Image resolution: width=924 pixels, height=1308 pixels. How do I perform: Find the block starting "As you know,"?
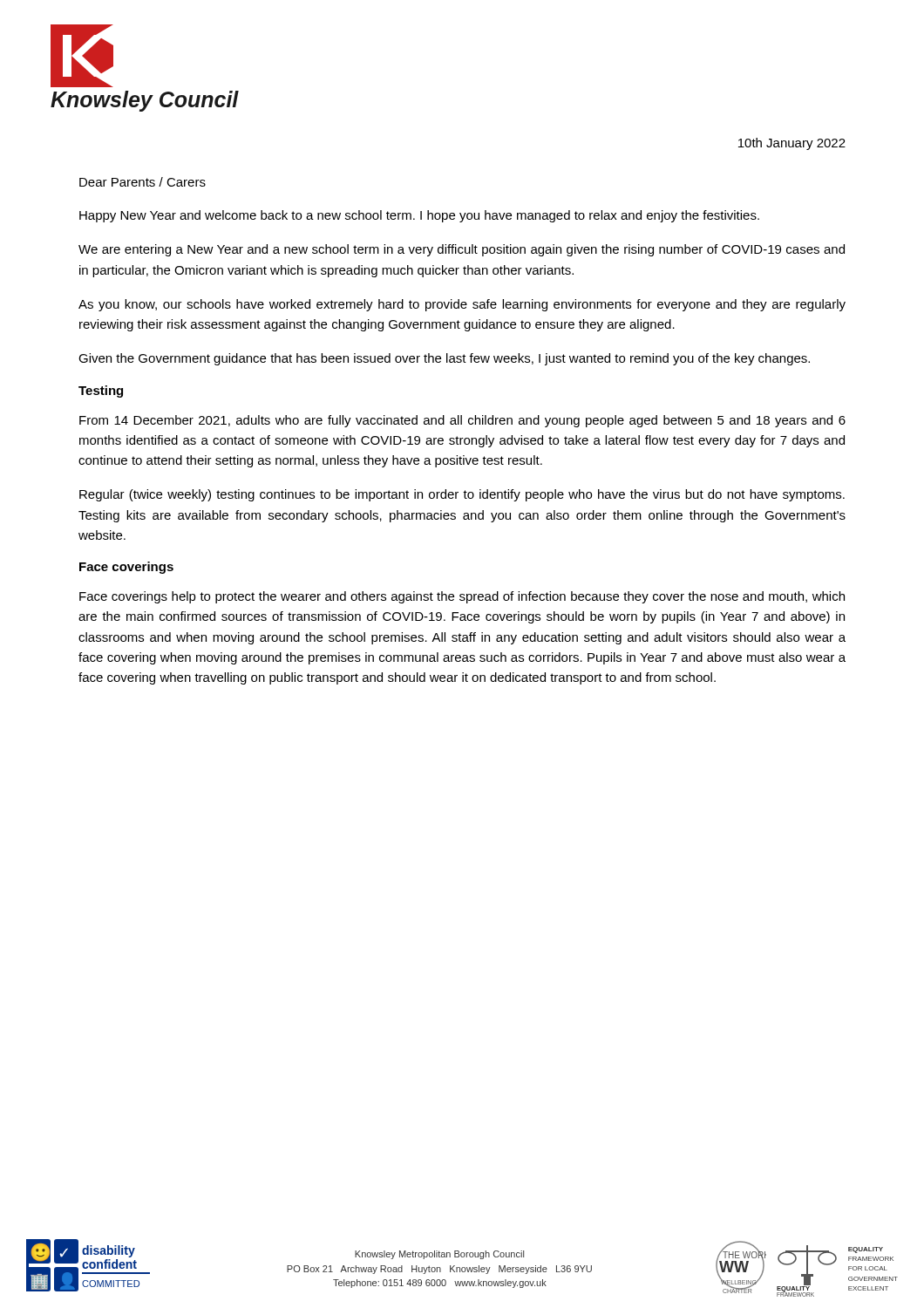tap(462, 314)
